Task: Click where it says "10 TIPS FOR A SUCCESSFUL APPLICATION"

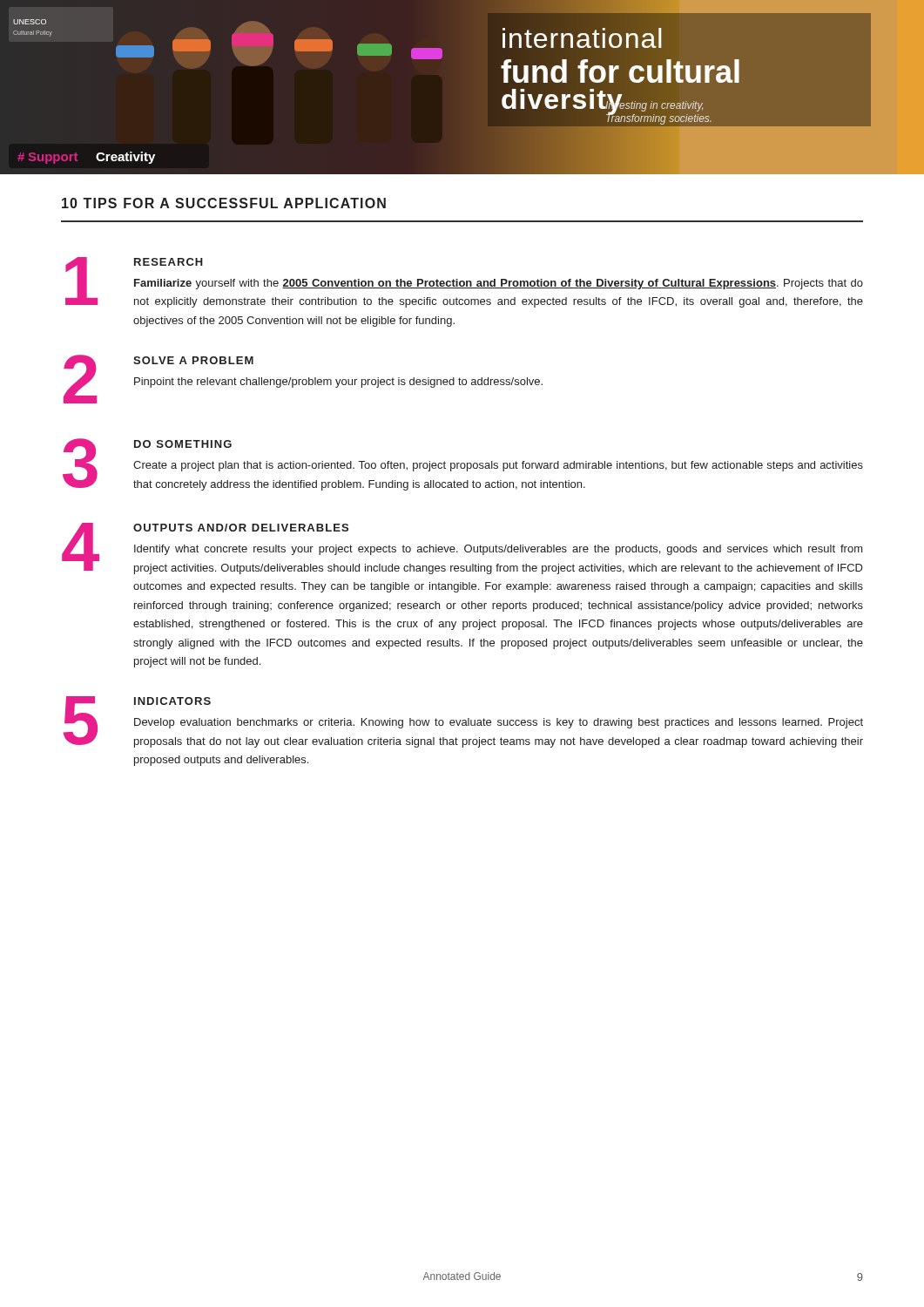Action: [x=224, y=203]
